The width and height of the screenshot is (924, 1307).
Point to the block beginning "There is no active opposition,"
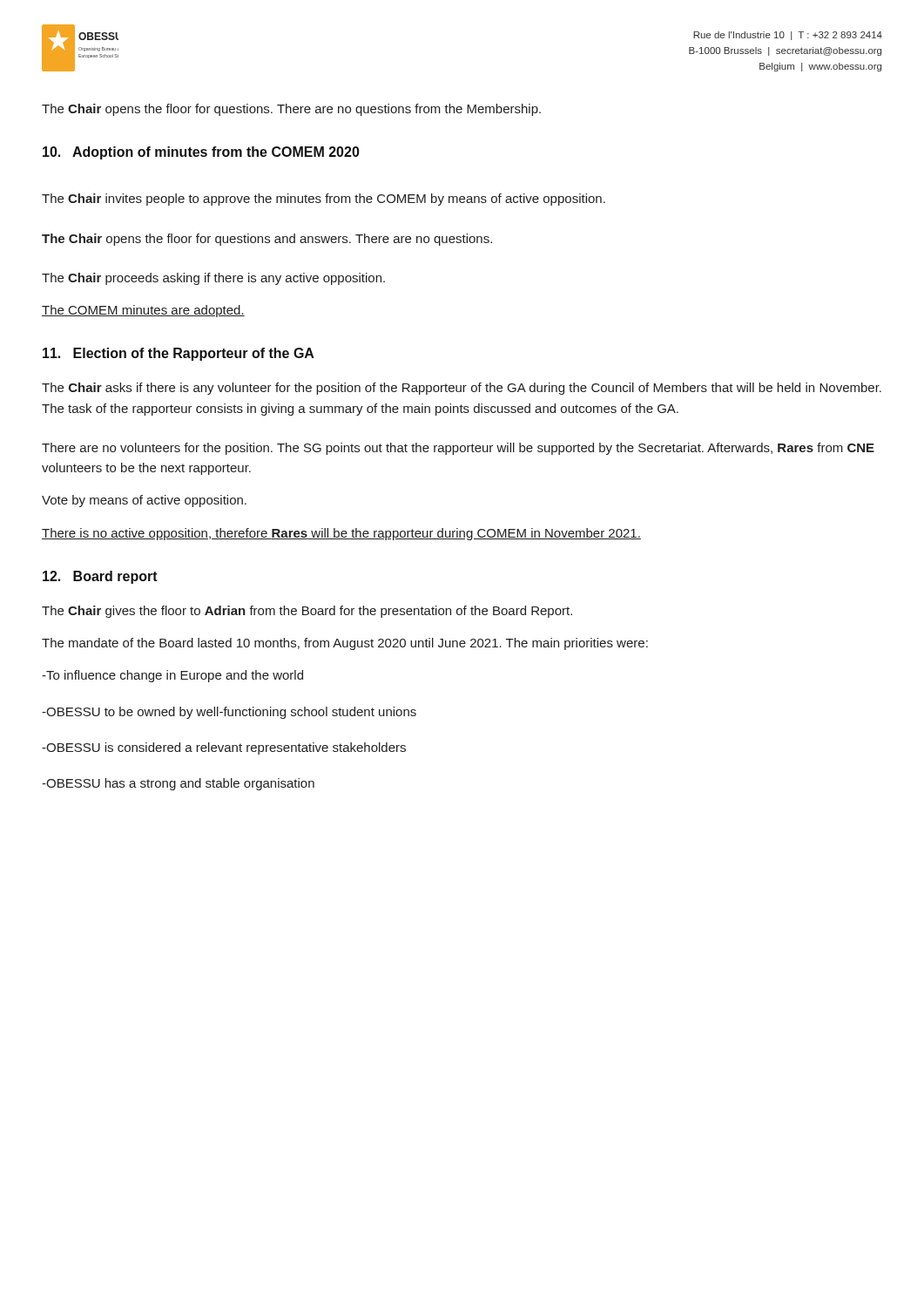tap(341, 532)
